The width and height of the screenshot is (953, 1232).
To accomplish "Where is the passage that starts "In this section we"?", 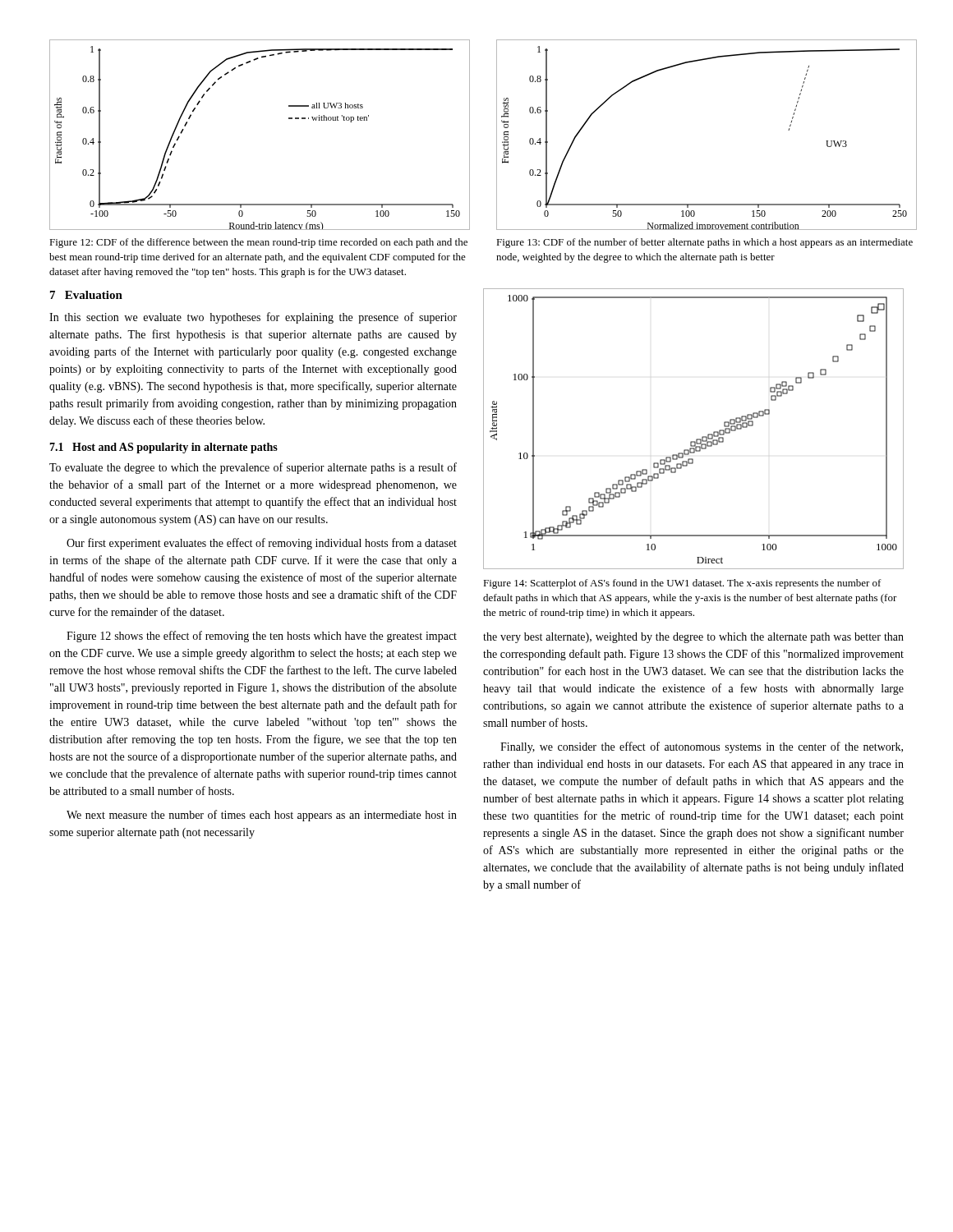I will pos(253,369).
